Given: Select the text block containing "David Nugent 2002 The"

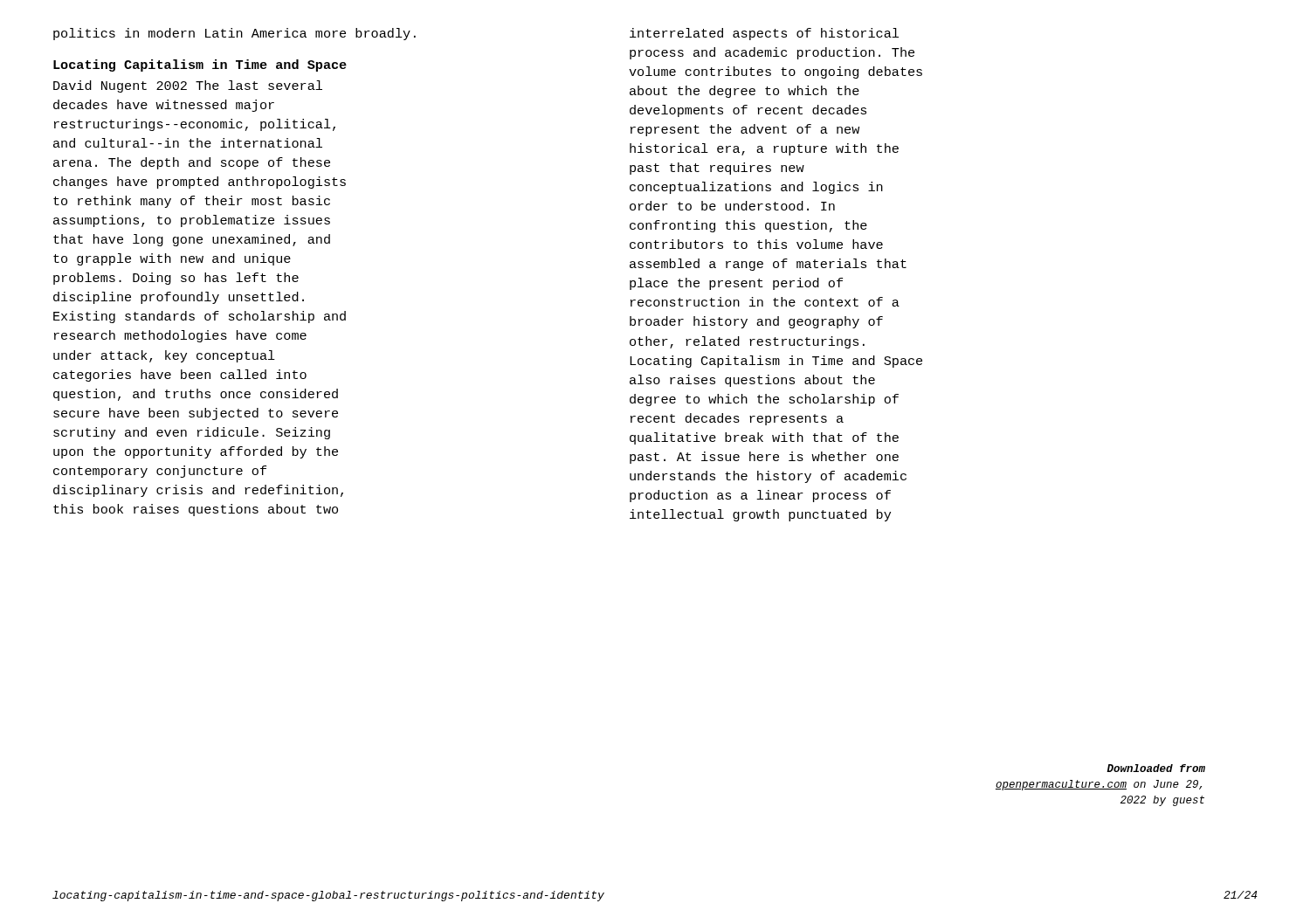Looking at the screenshot, I should click(200, 298).
